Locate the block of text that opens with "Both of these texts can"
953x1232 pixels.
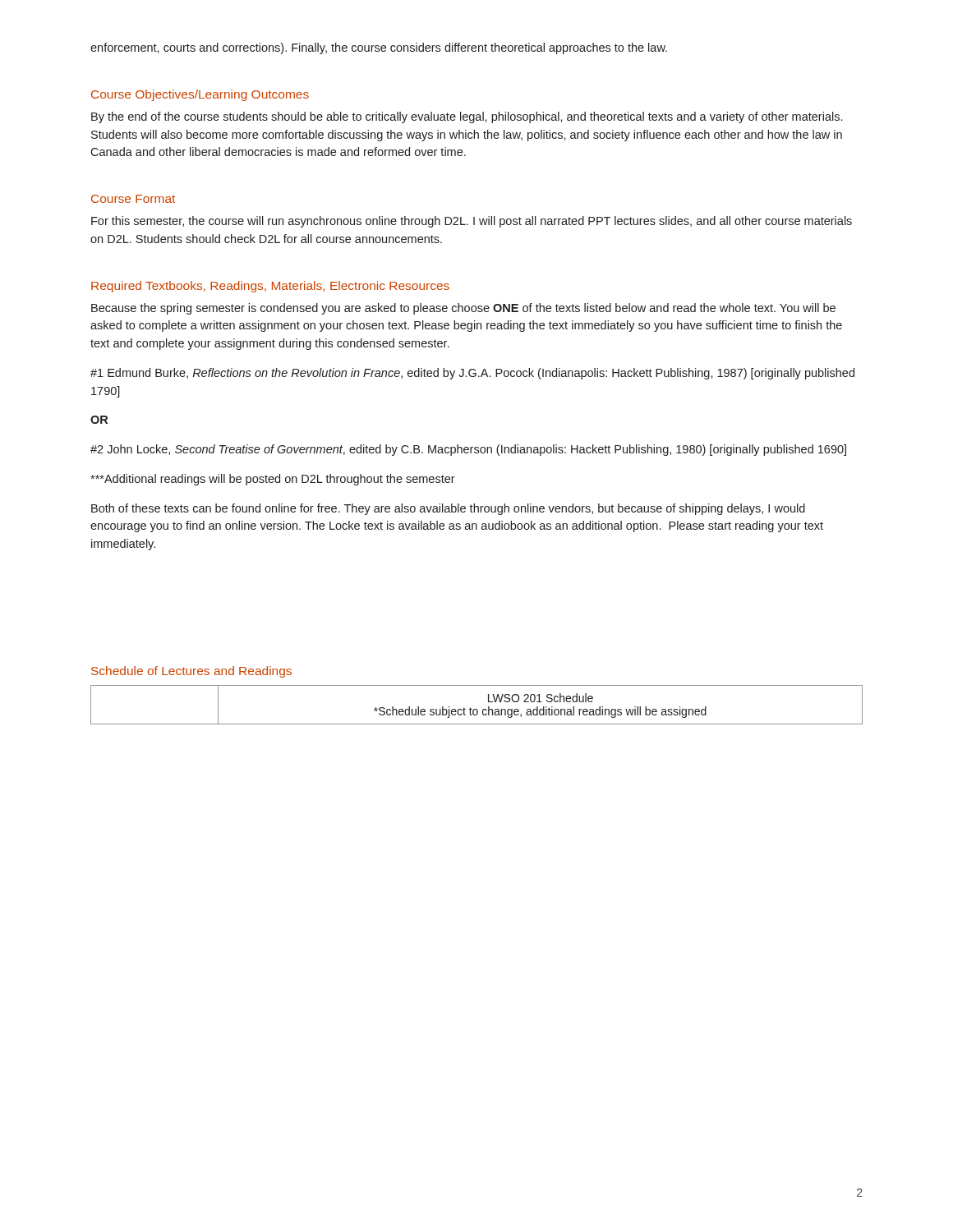(457, 526)
